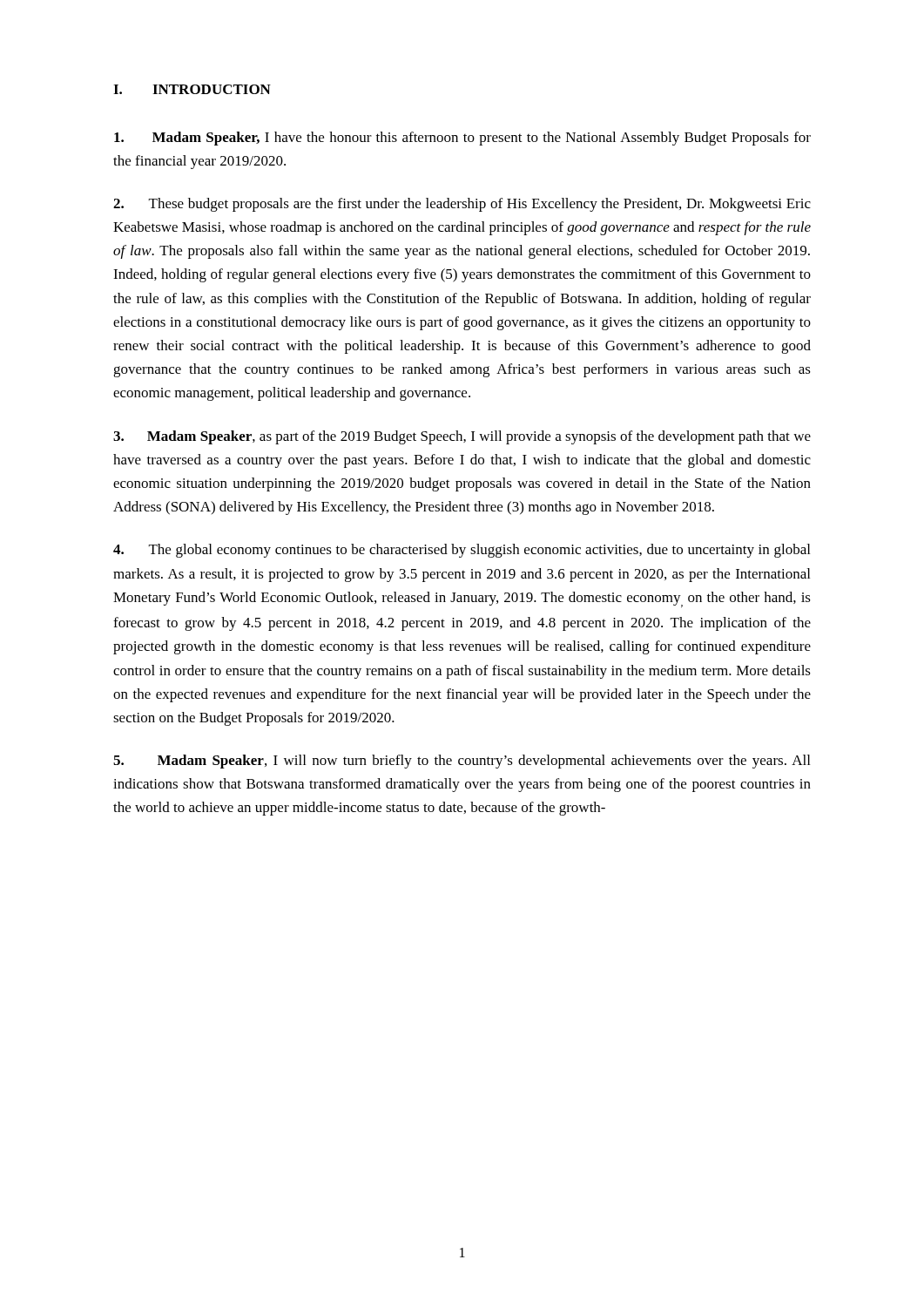
Task: Point to the block beginning "Madam Speaker, I will now turn"
Action: tap(462, 784)
